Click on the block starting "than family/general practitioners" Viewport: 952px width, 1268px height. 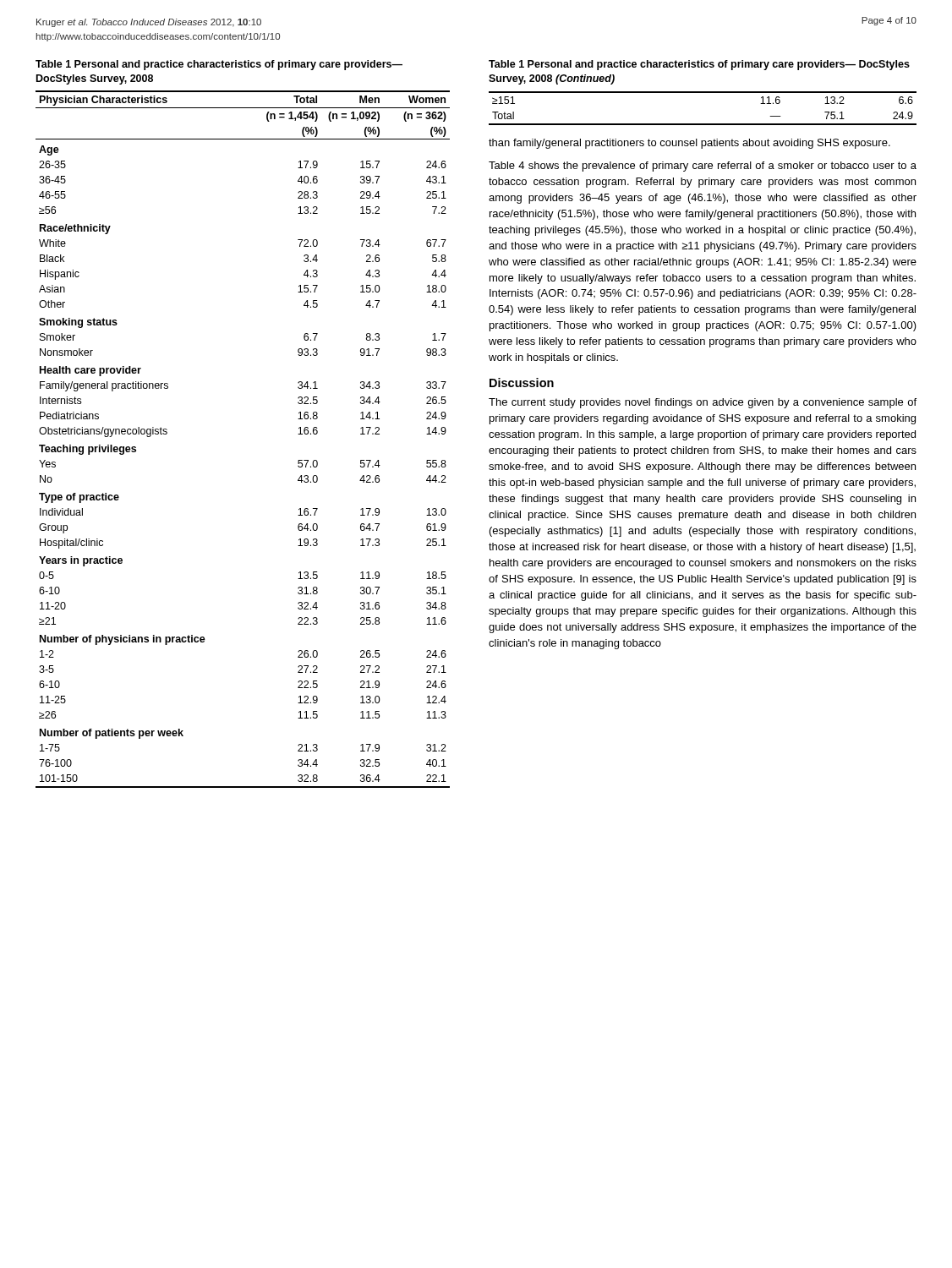click(x=690, y=142)
